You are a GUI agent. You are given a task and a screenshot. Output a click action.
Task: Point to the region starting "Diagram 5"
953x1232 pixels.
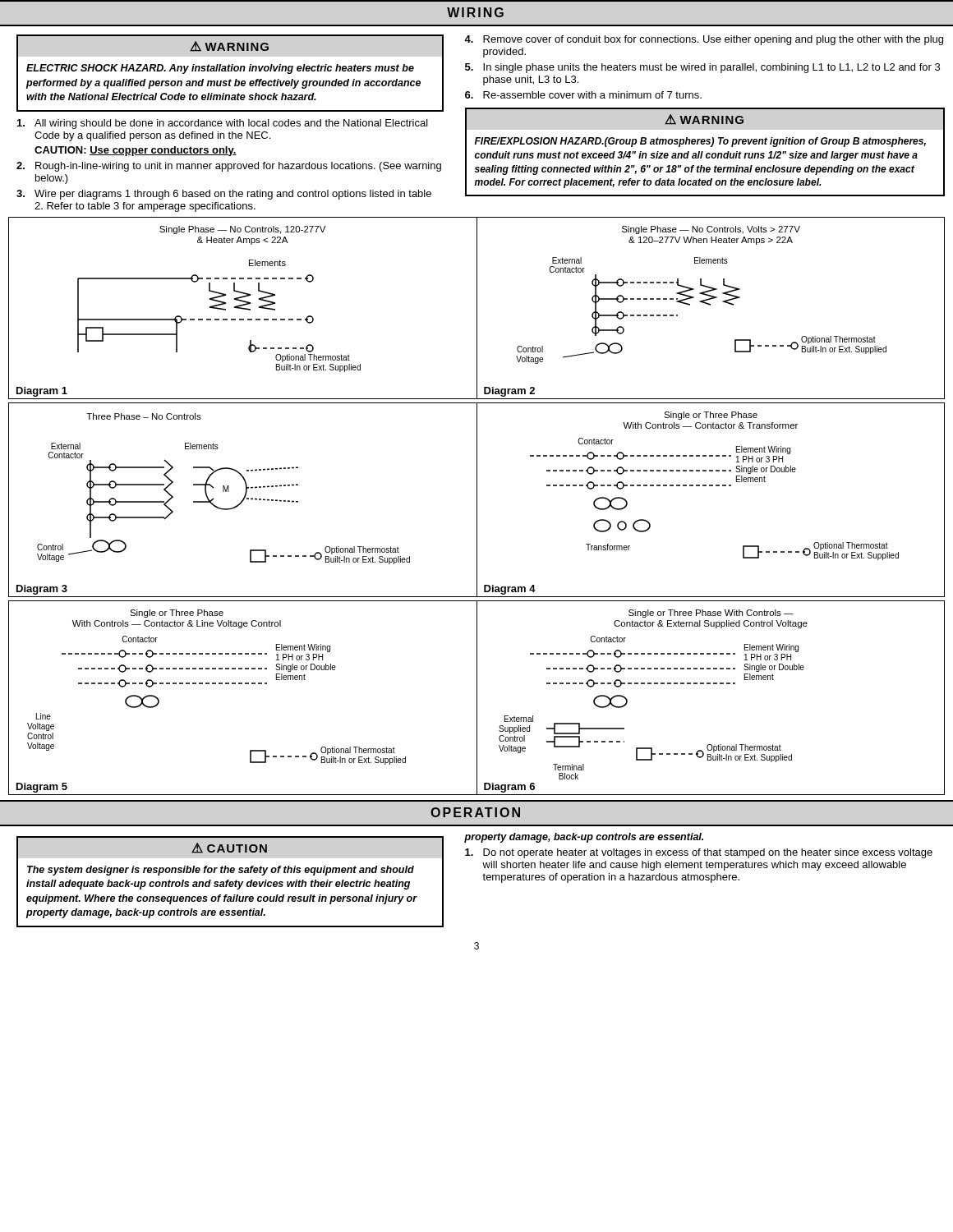click(41, 786)
